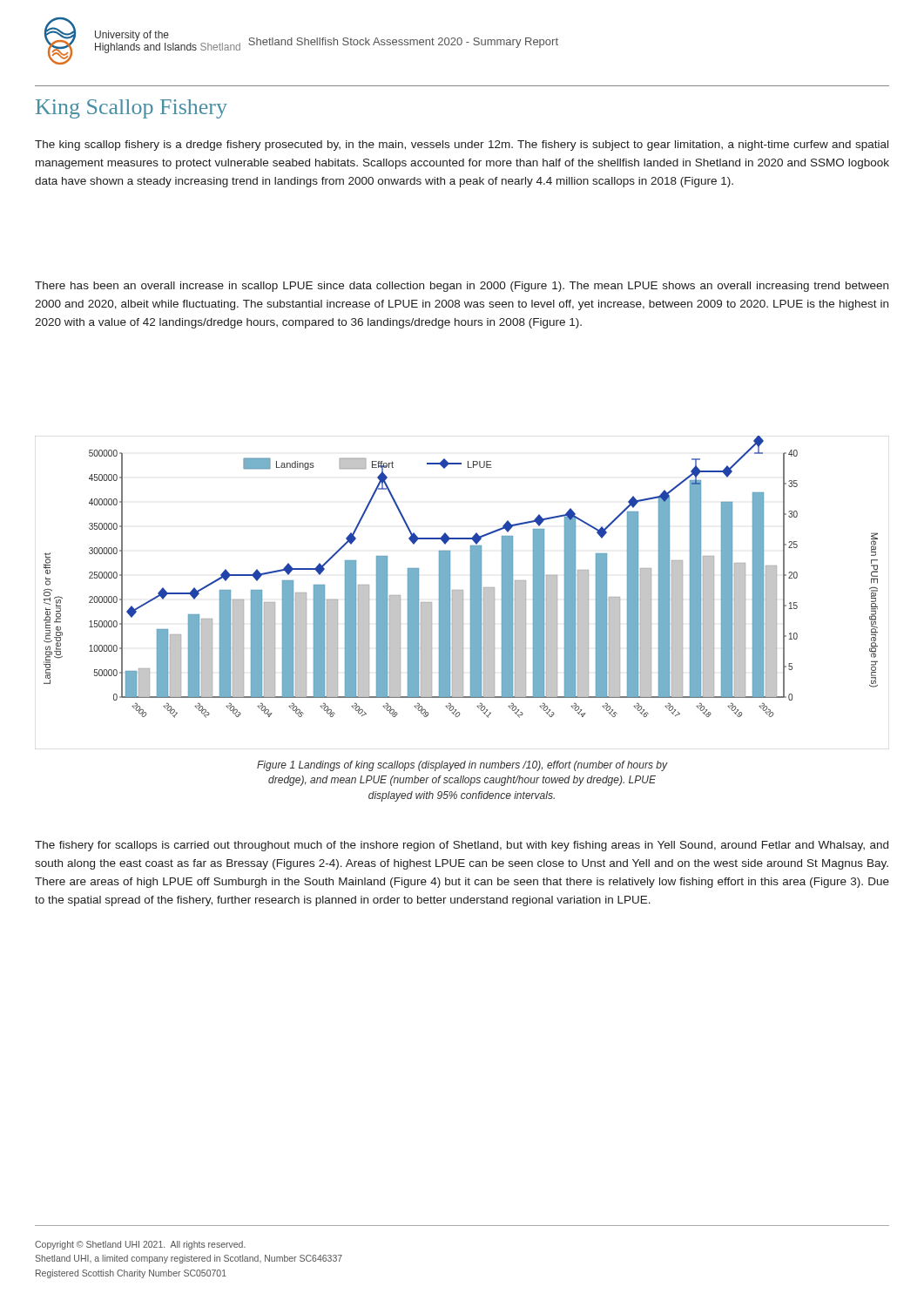Point to the block beginning "There has been an overall increase in scallop"

pos(462,304)
